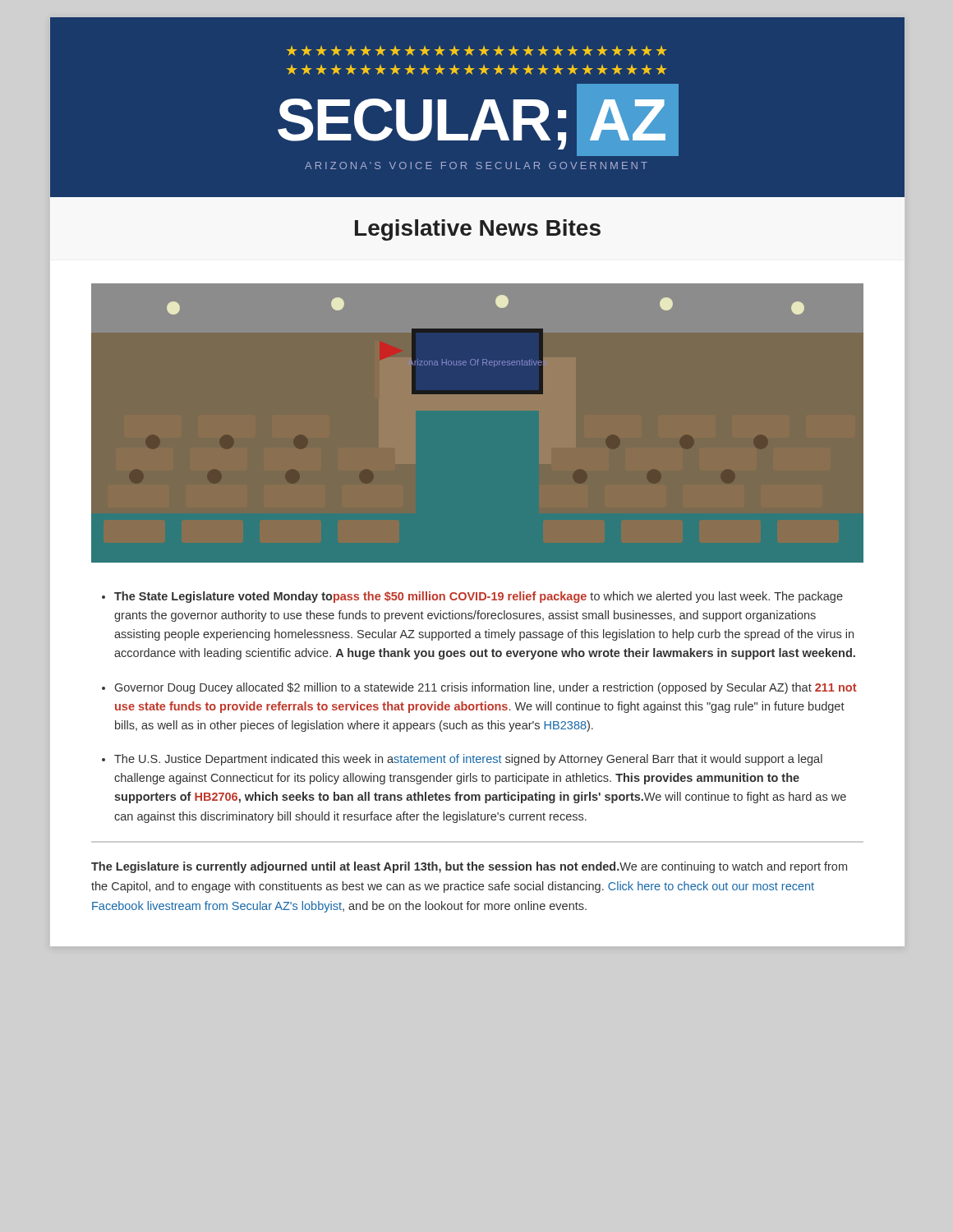The height and width of the screenshot is (1232, 953).
Task: Click on the region starting "The State Legislature"
Action: [x=485, y=625]
